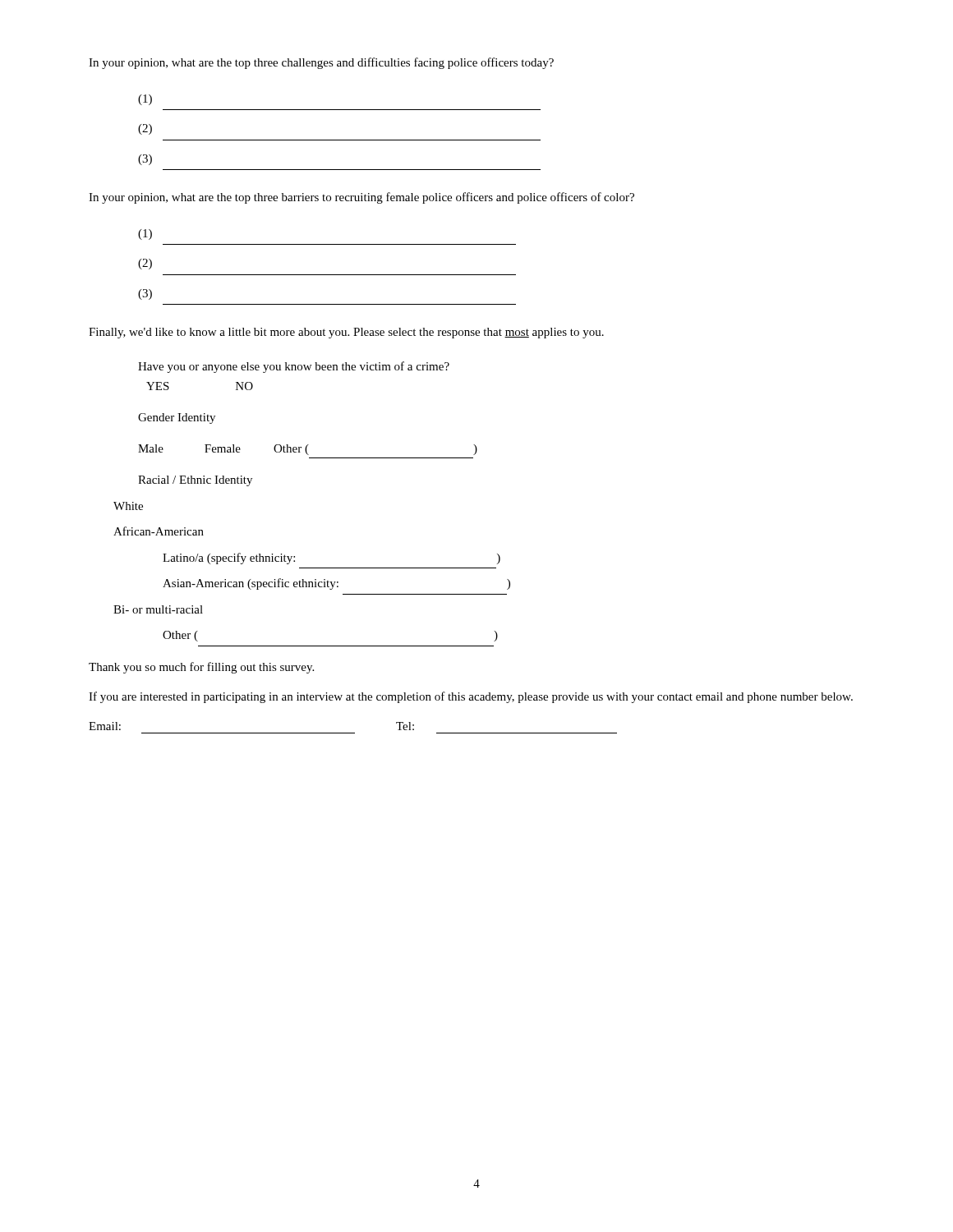Find the passage starting "Gender Identity"
This screenshot has height=1232, width=953.
(177, 417)
